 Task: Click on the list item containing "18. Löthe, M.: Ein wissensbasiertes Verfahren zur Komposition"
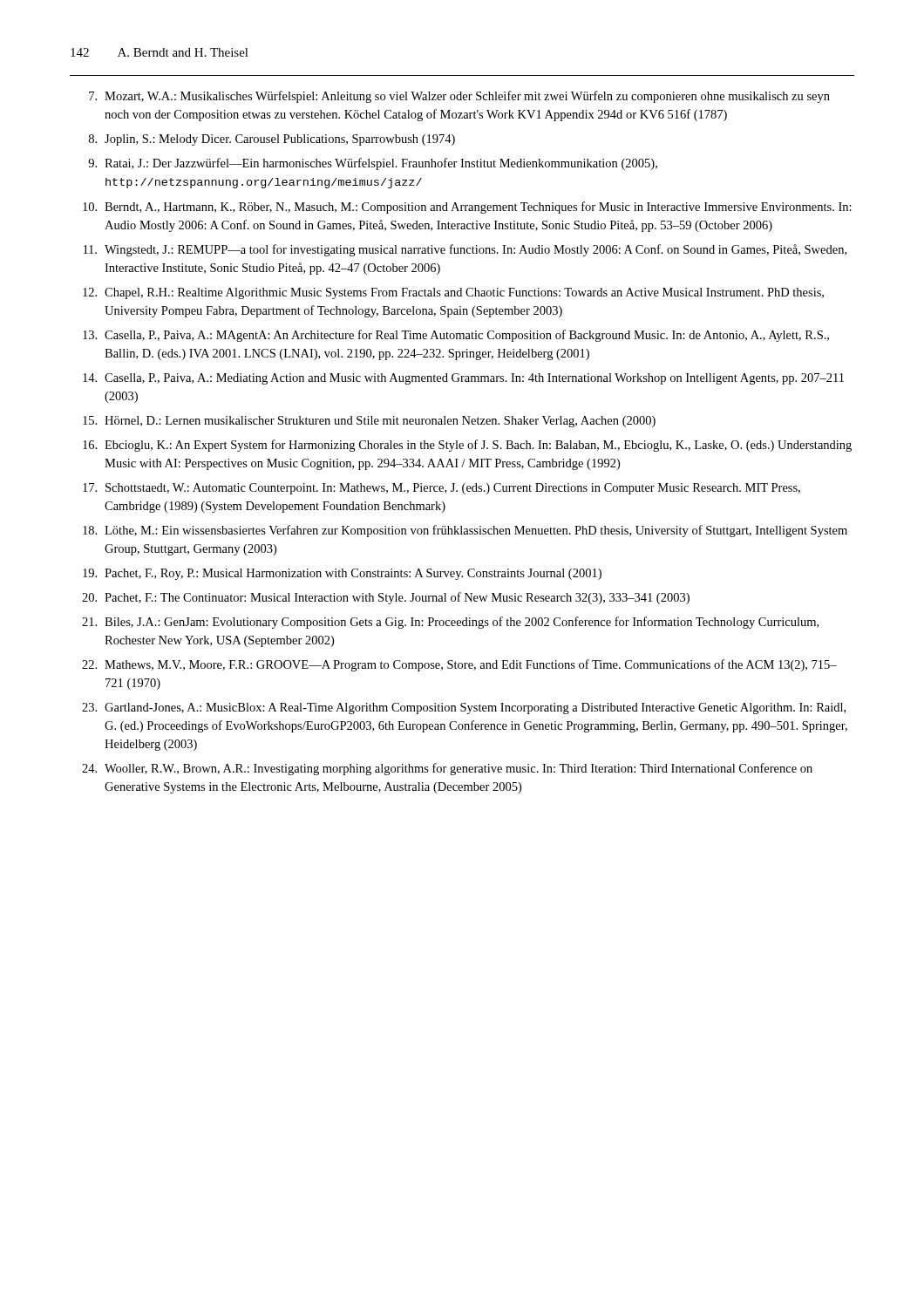(462, 540)
